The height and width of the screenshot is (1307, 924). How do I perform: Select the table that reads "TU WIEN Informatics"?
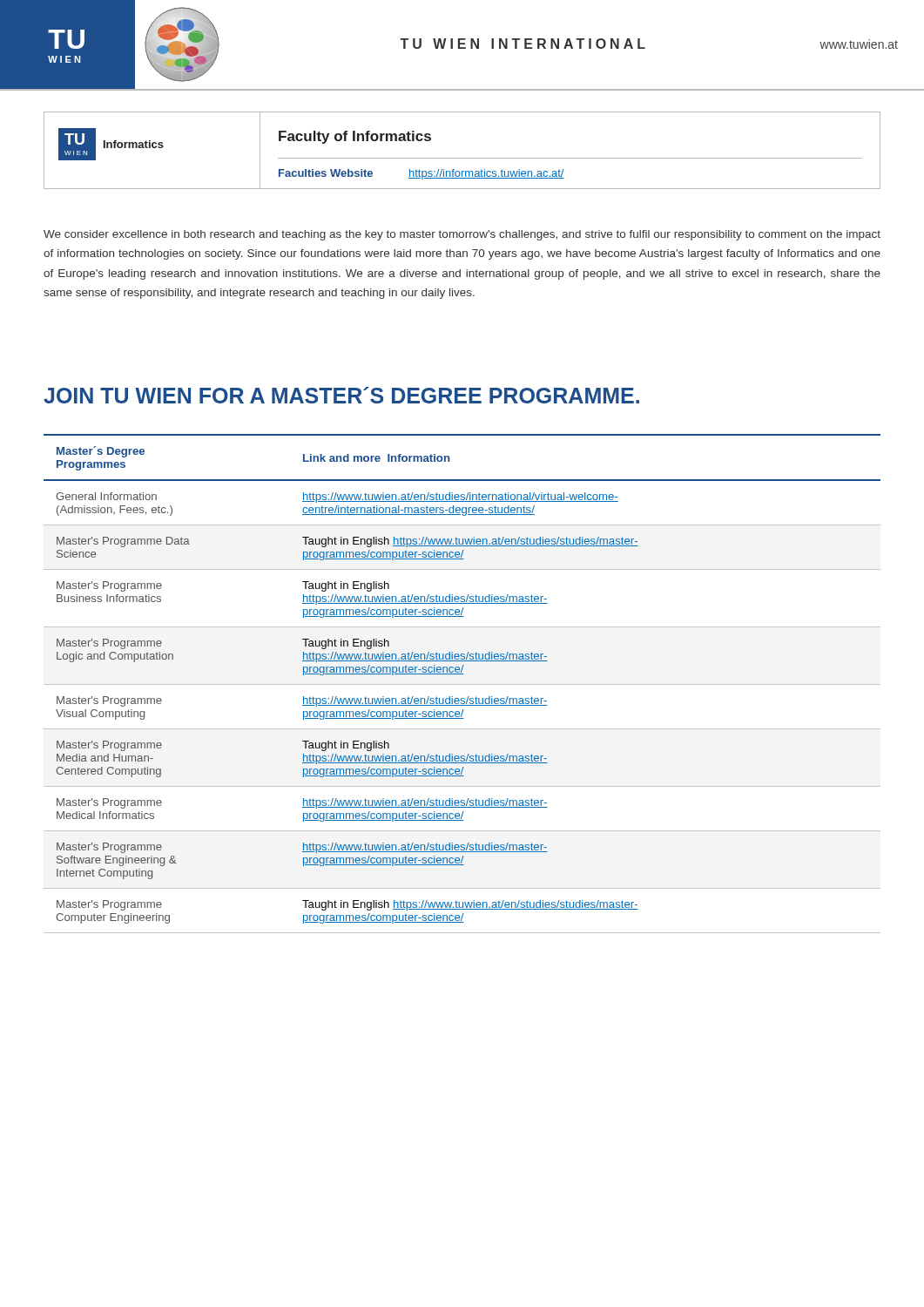(462, 150)
